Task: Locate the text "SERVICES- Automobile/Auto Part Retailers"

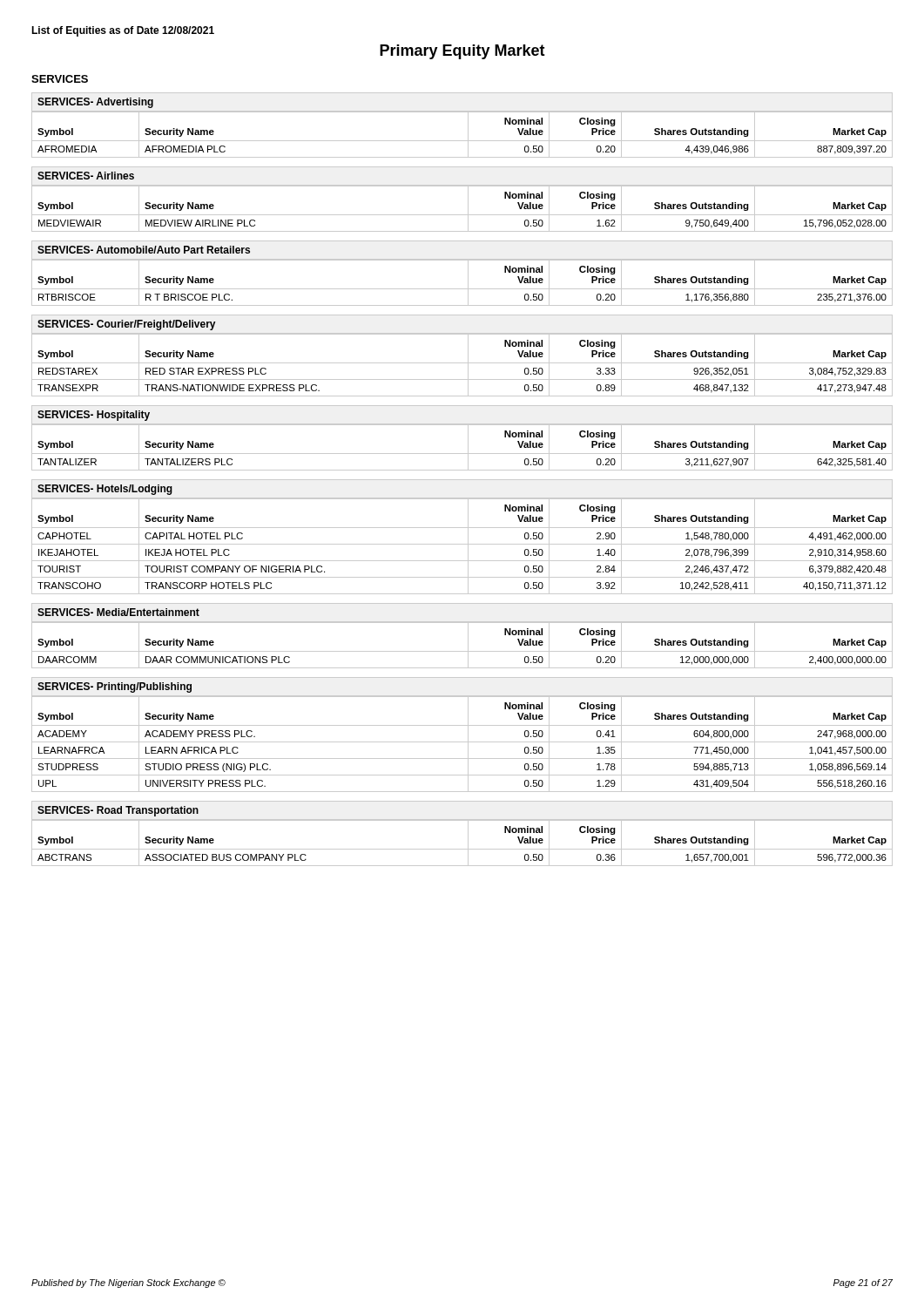Action: (x=144, y=250)
